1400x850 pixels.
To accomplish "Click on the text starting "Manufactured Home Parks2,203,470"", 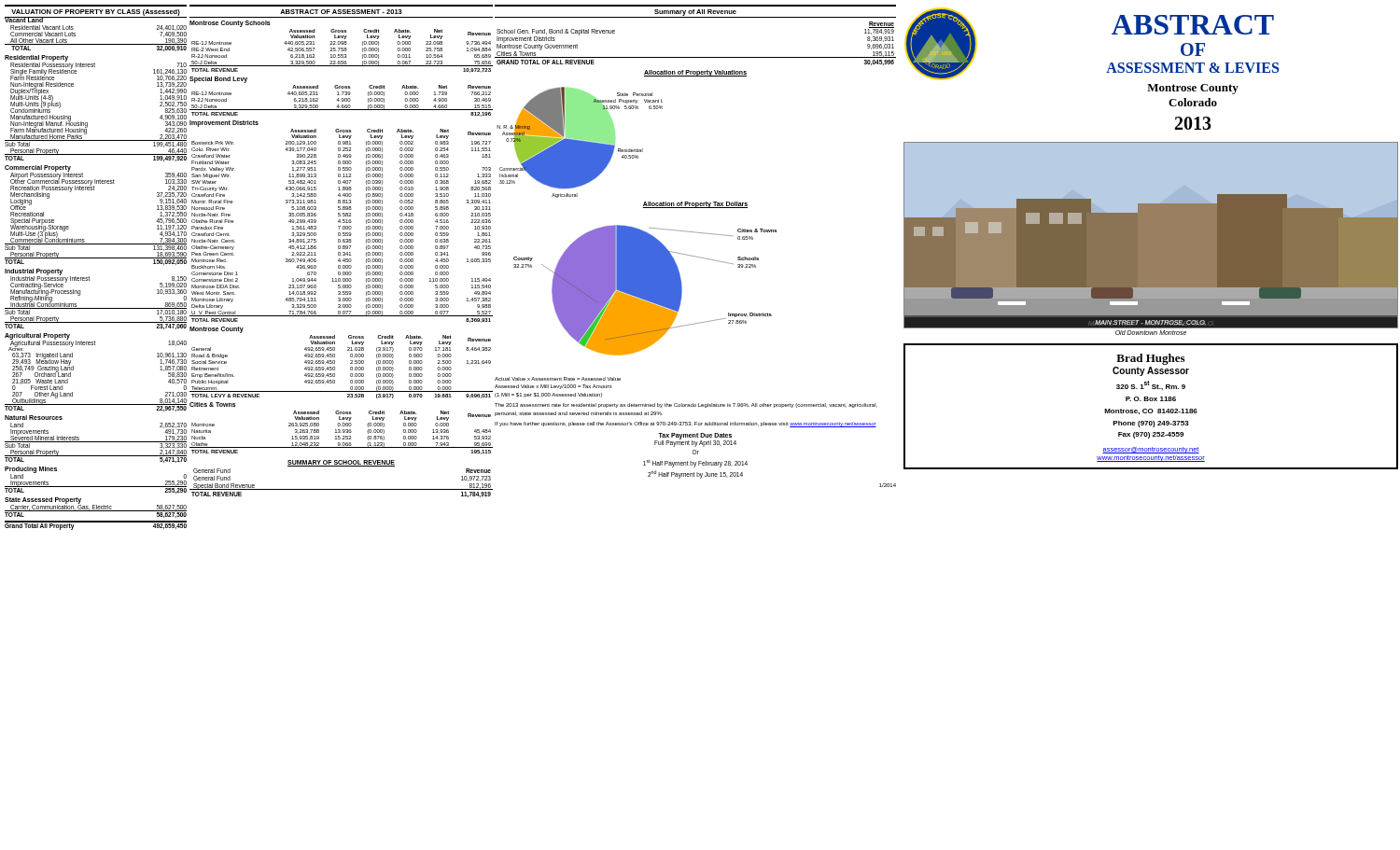I will [98, 137].
